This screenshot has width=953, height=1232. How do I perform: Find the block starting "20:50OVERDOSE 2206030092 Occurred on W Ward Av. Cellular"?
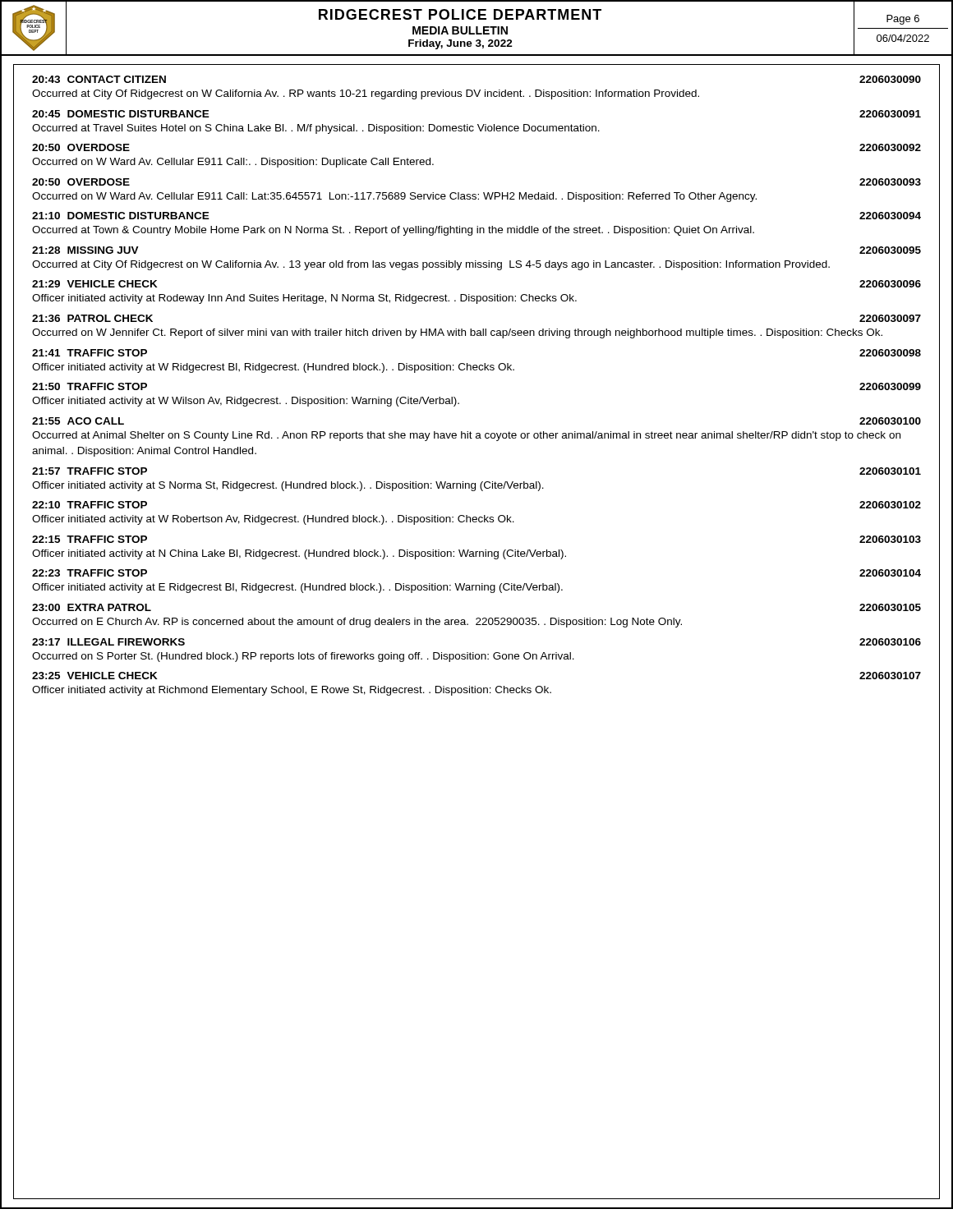coord(75,147)
